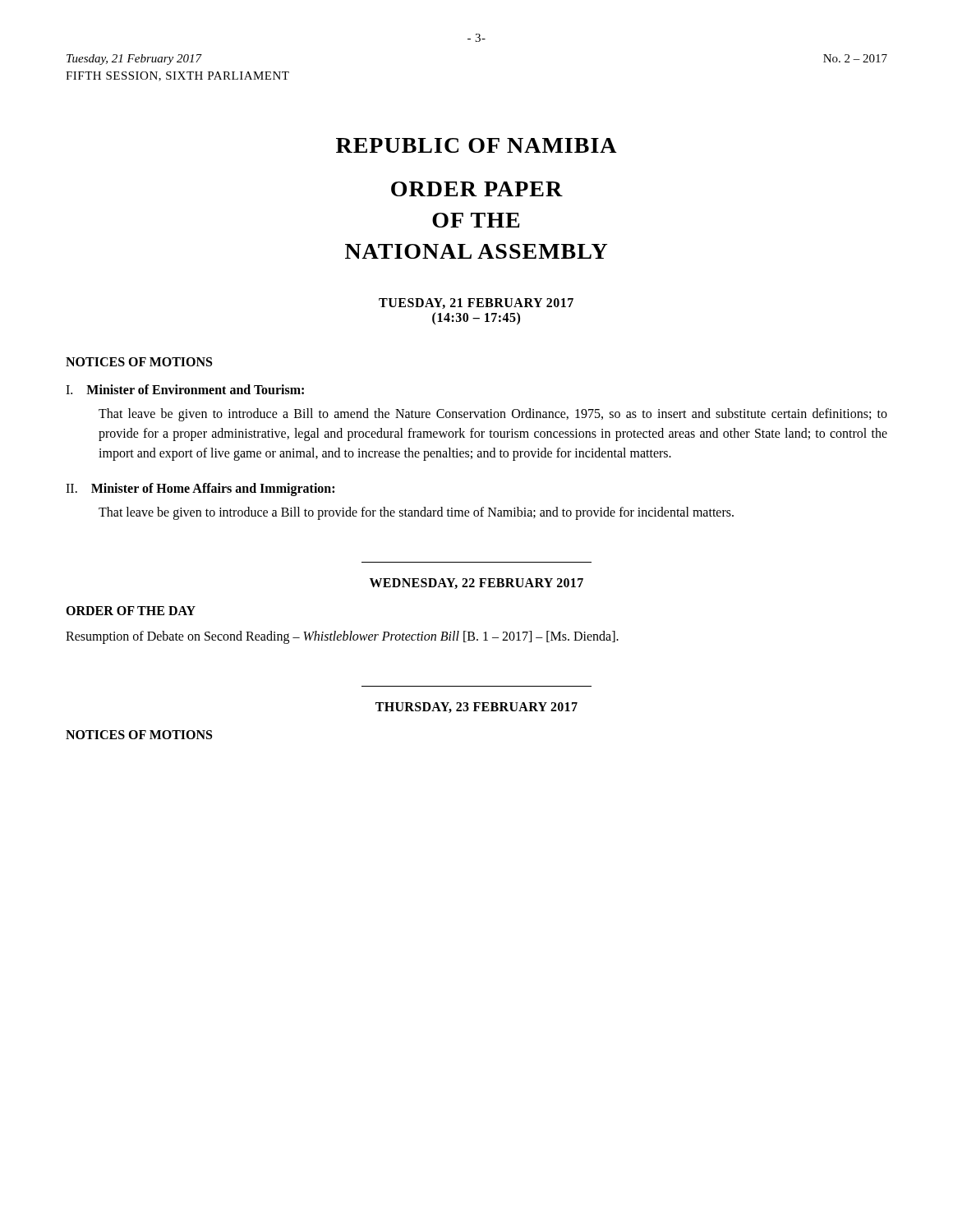Navigate to the block starting "ORDER PAPER OF THE NATIONAL ASSEMBLY"
The width and height of the screenshot is (953, 1232).
[x=476, y=220]
